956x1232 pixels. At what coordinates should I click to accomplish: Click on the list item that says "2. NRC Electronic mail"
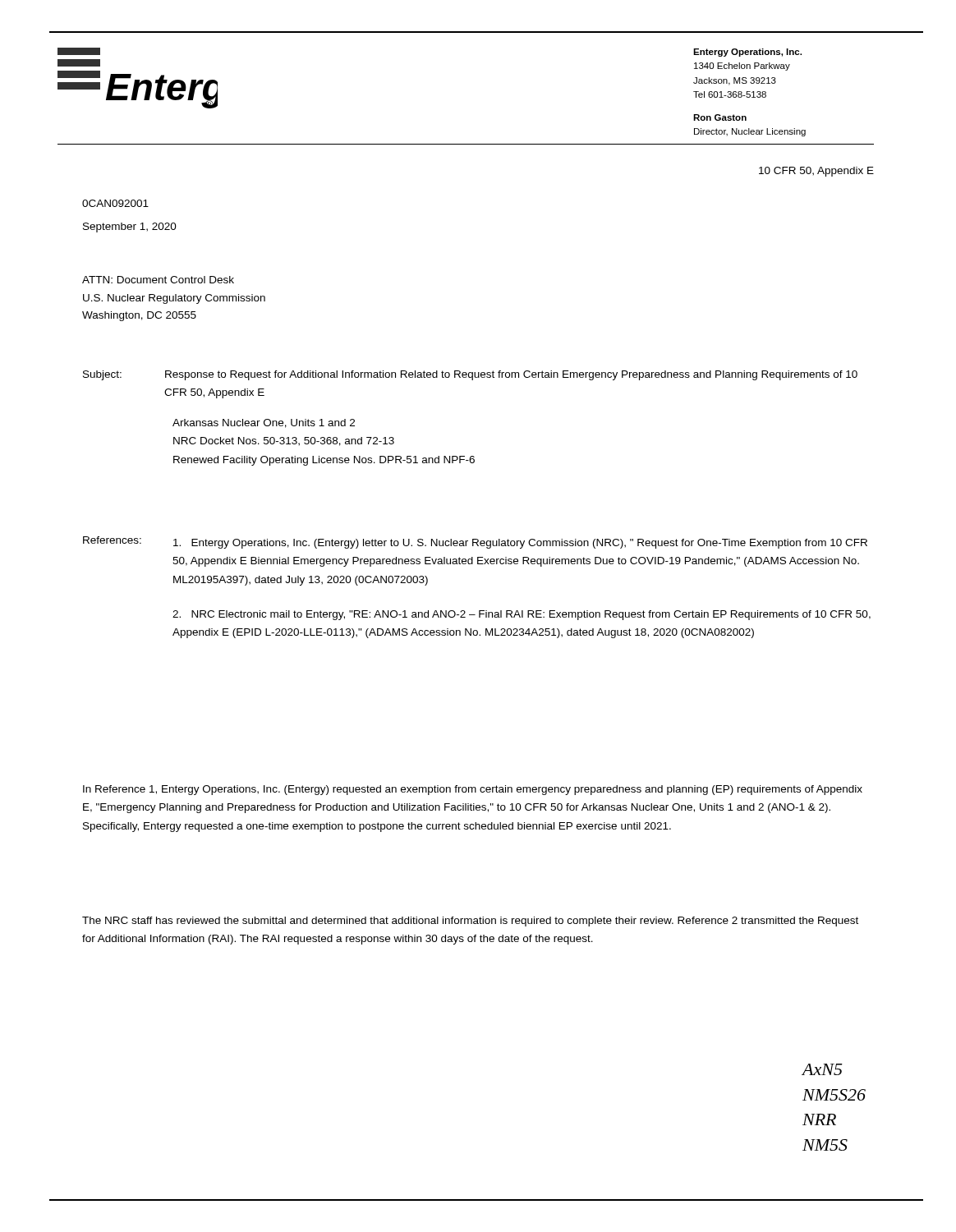[x=522, y=623]
